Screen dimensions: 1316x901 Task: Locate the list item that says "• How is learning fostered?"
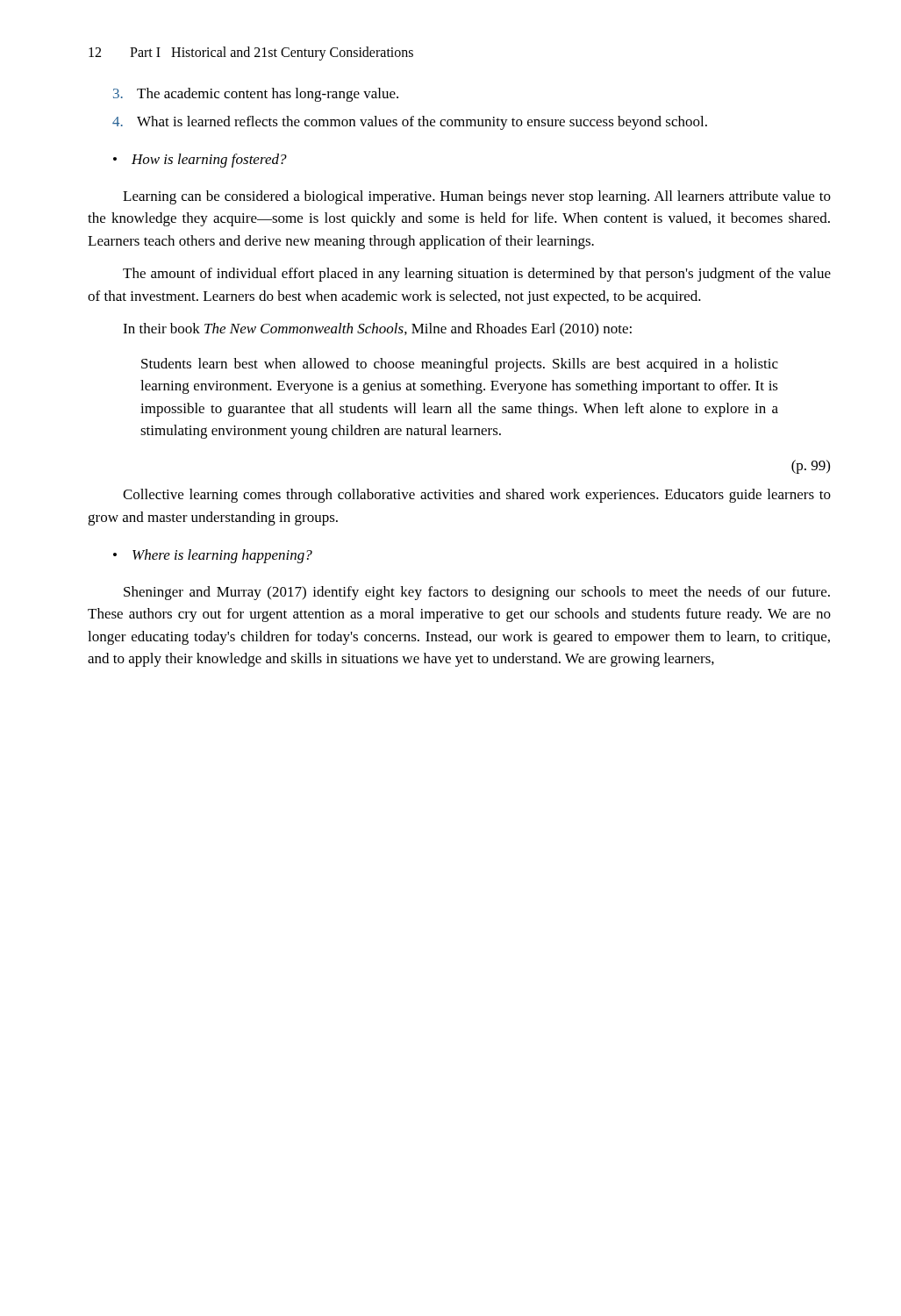pos(200,161)
